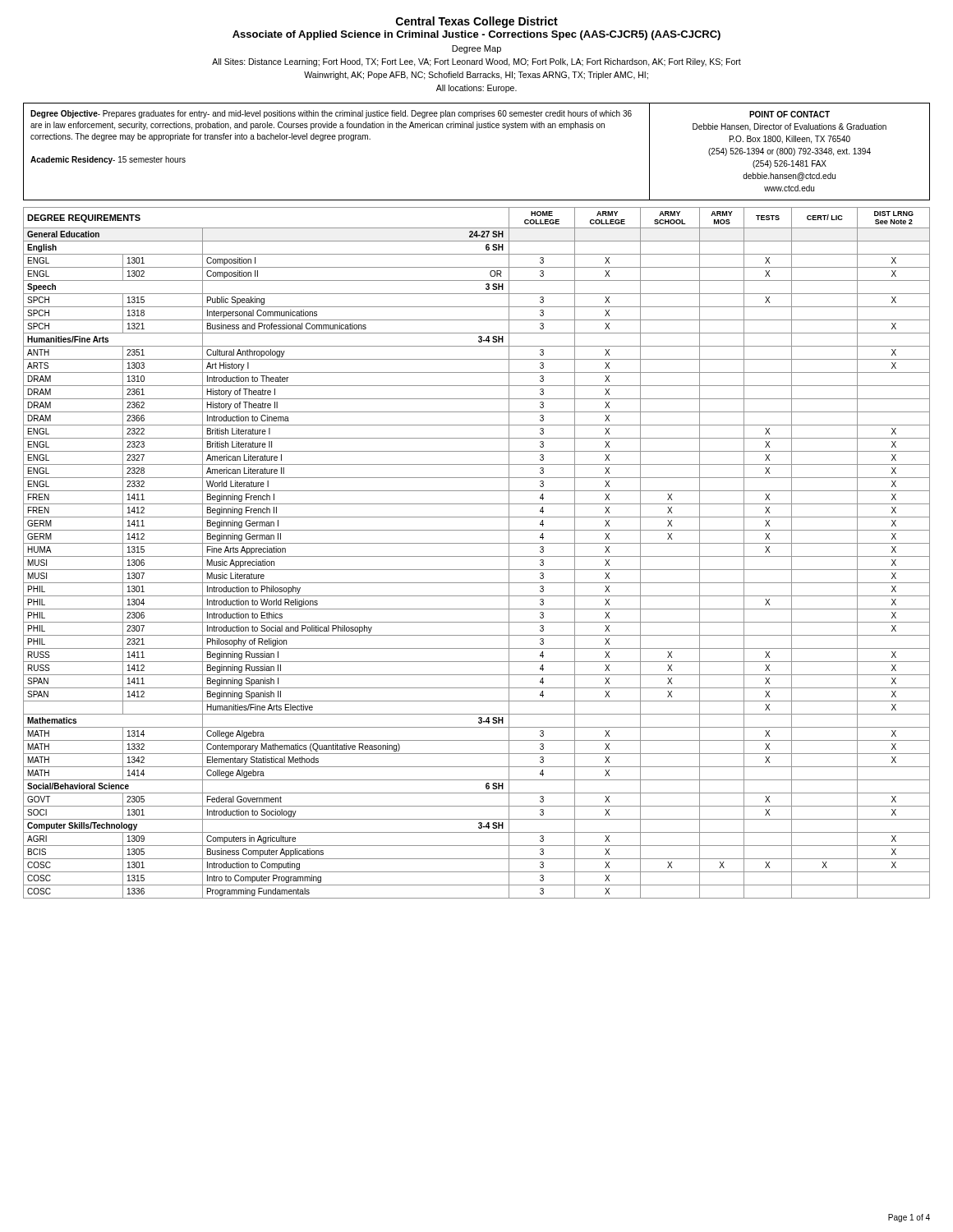Image resolution: width=953 pixels, height=1232 pixels.
Task: Navigate to the block starting "POINT OF CONTACT Debbie Hansen,"
Action: click(790, 152)
